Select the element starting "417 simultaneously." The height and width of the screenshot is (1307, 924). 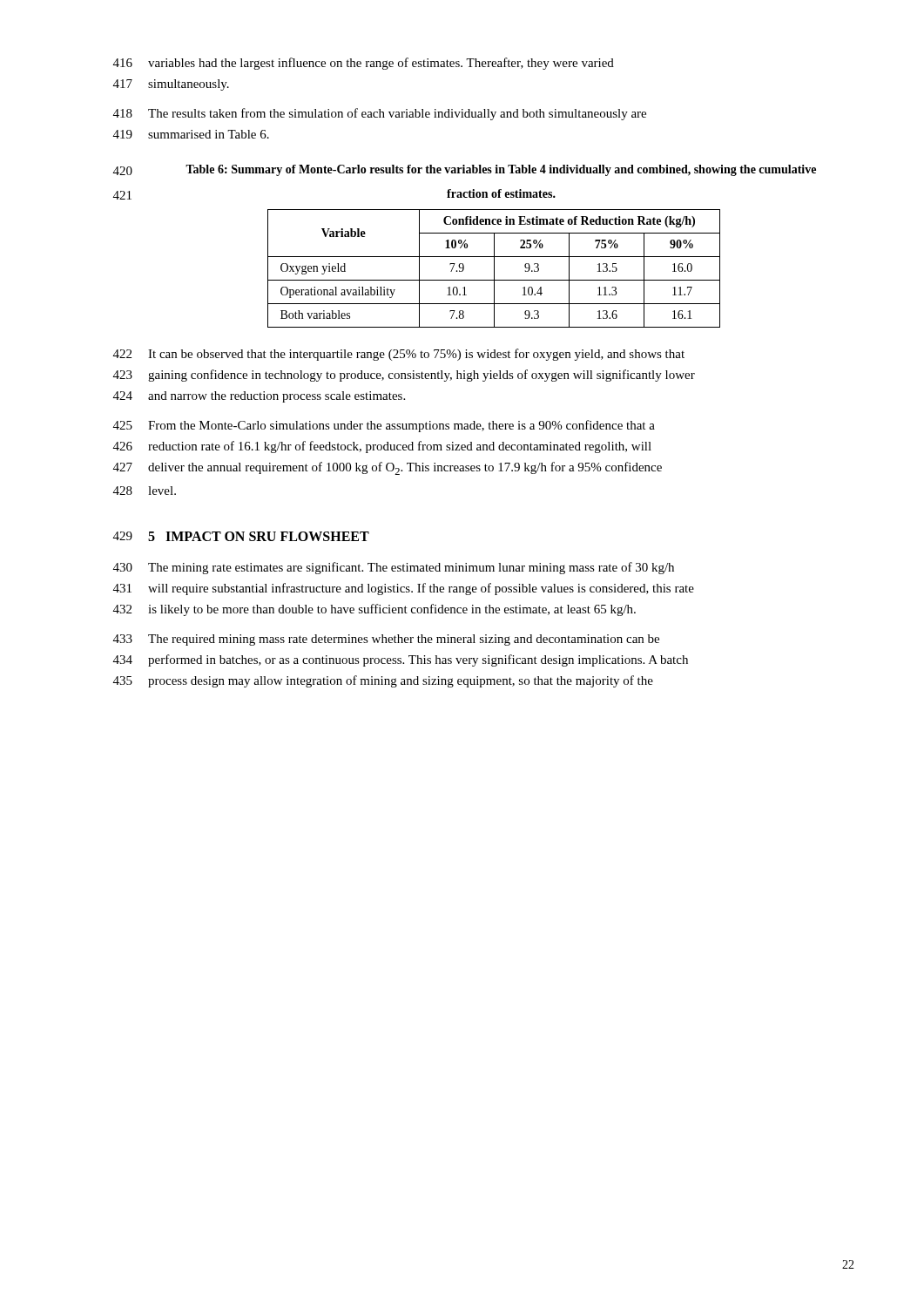pos(171,85)
